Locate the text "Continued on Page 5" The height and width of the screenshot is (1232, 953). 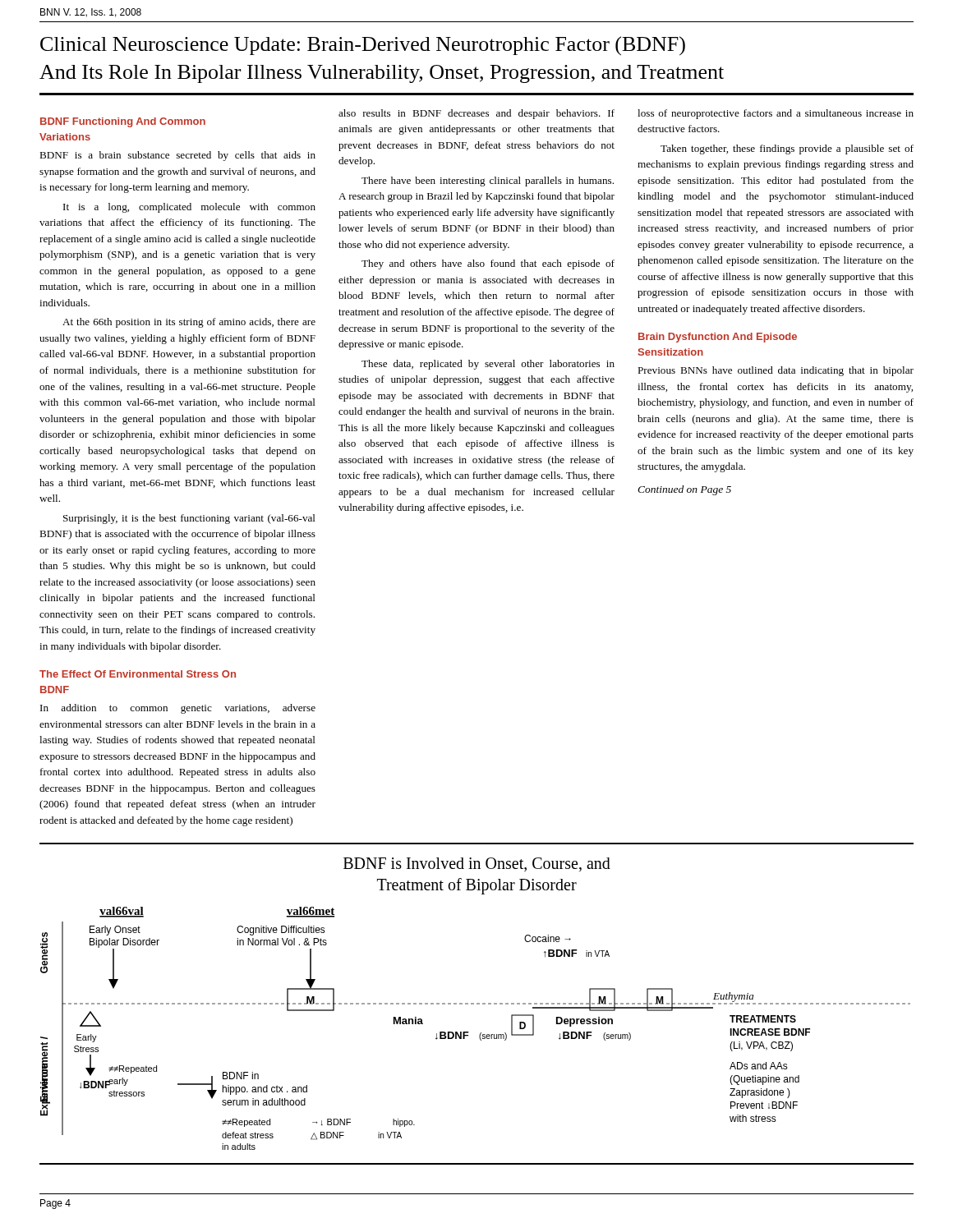pyautogui.click(x=685, y=489)
